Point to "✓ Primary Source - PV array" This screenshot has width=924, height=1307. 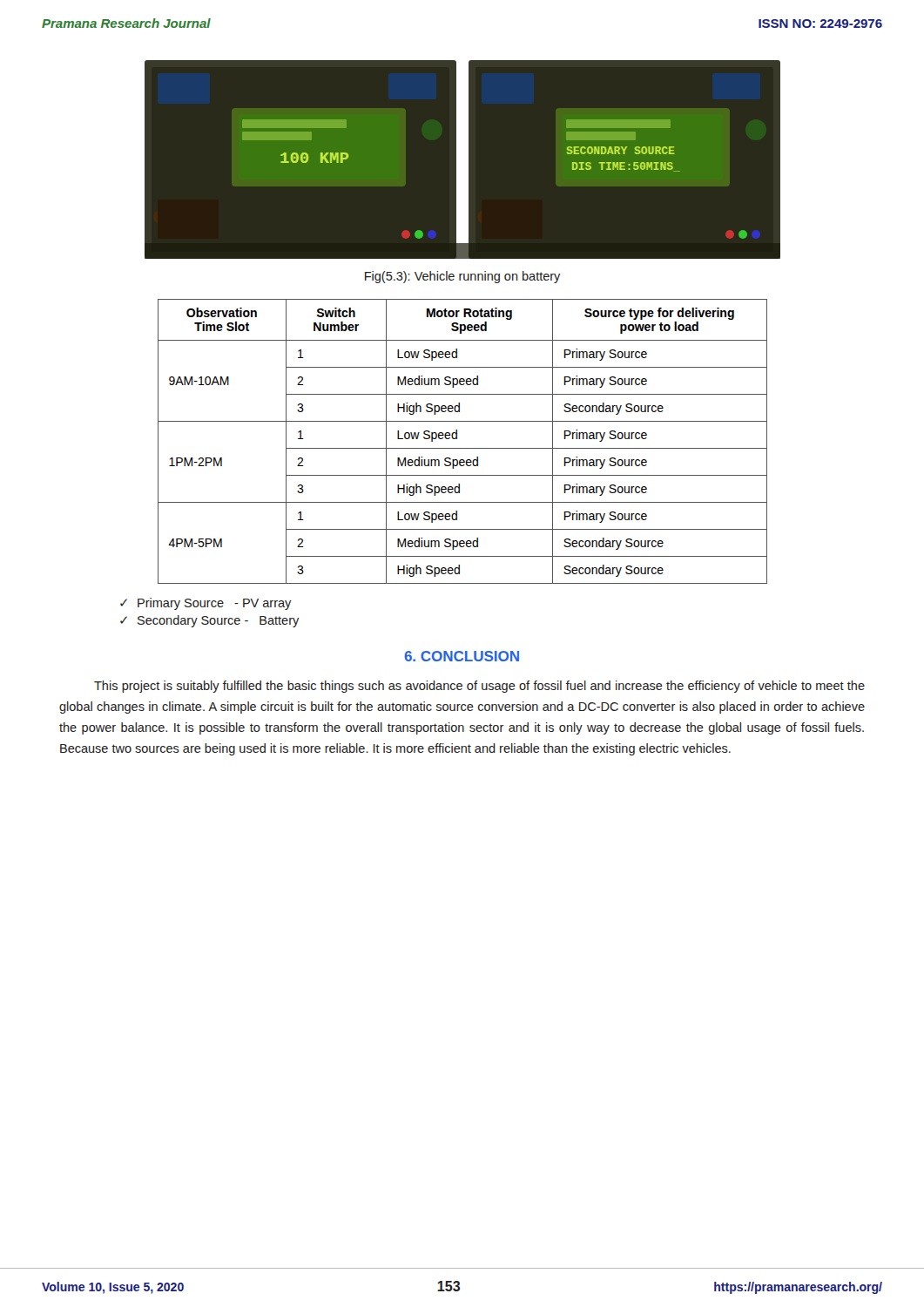click(x=205, y=603)
